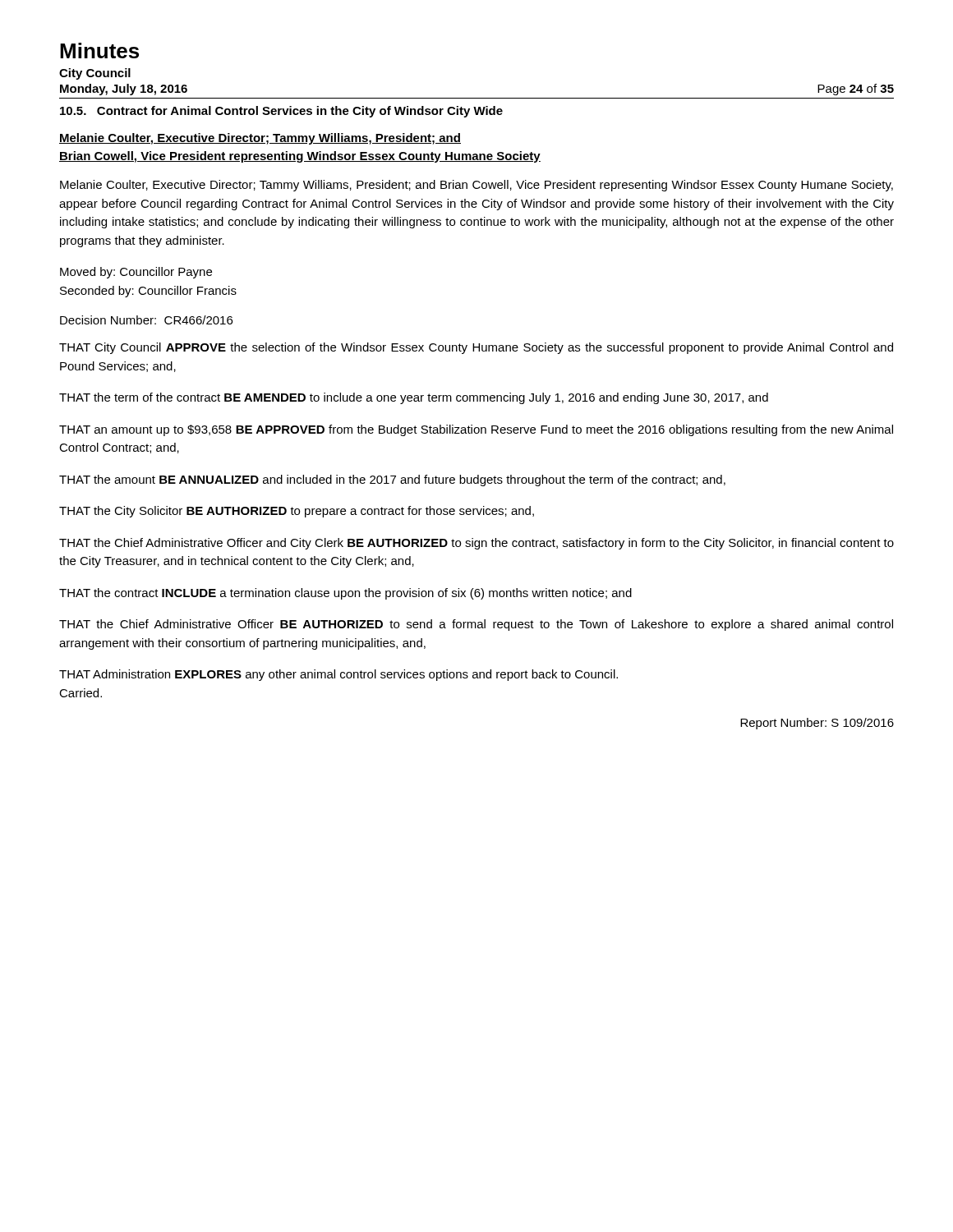Click the passage that begins "THAT the Chief Administrative Officer BE AUTHORIZED to"
The image size is (953, 1232).
pos(476,633)
